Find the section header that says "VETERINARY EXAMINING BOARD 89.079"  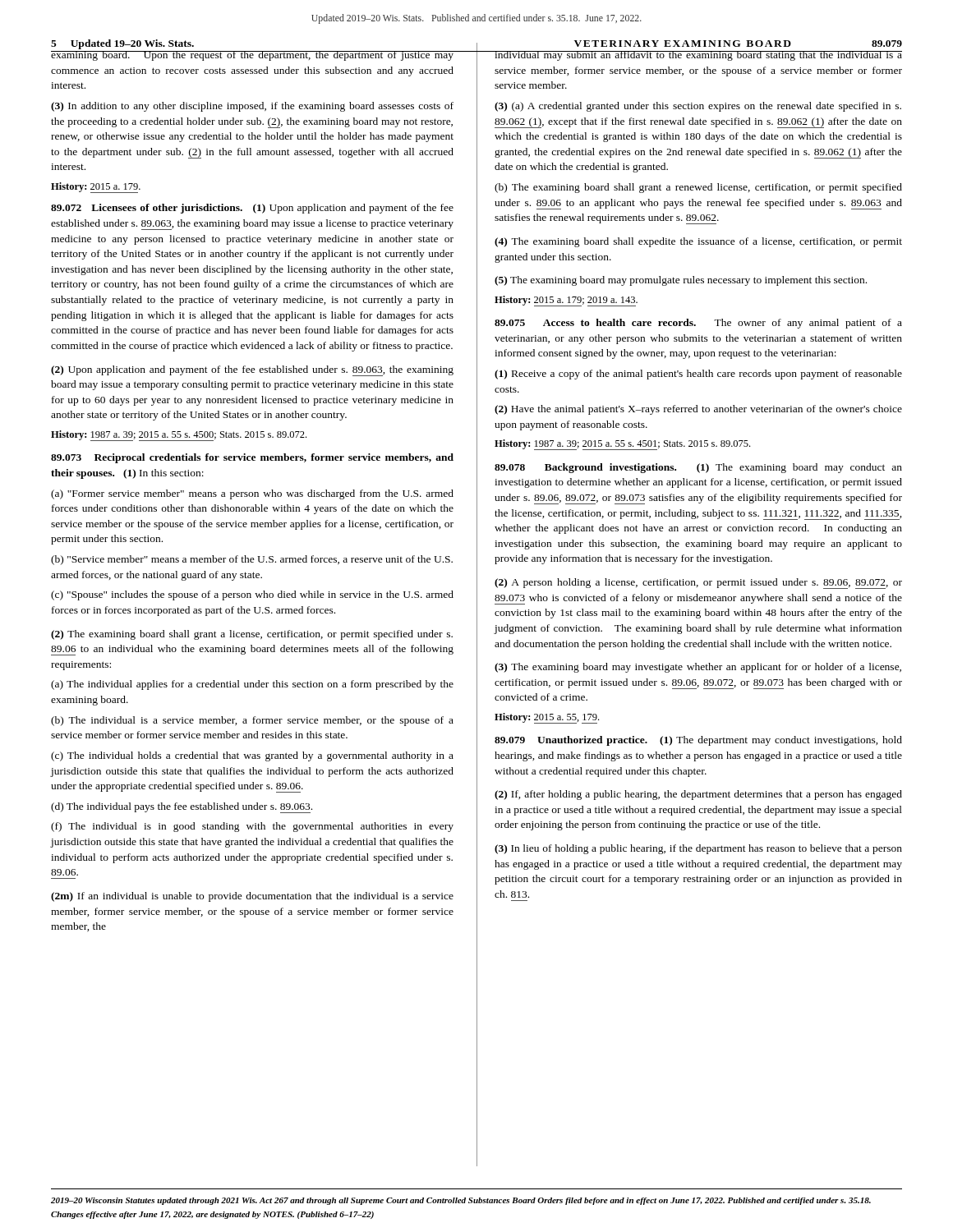coord(738,44)
